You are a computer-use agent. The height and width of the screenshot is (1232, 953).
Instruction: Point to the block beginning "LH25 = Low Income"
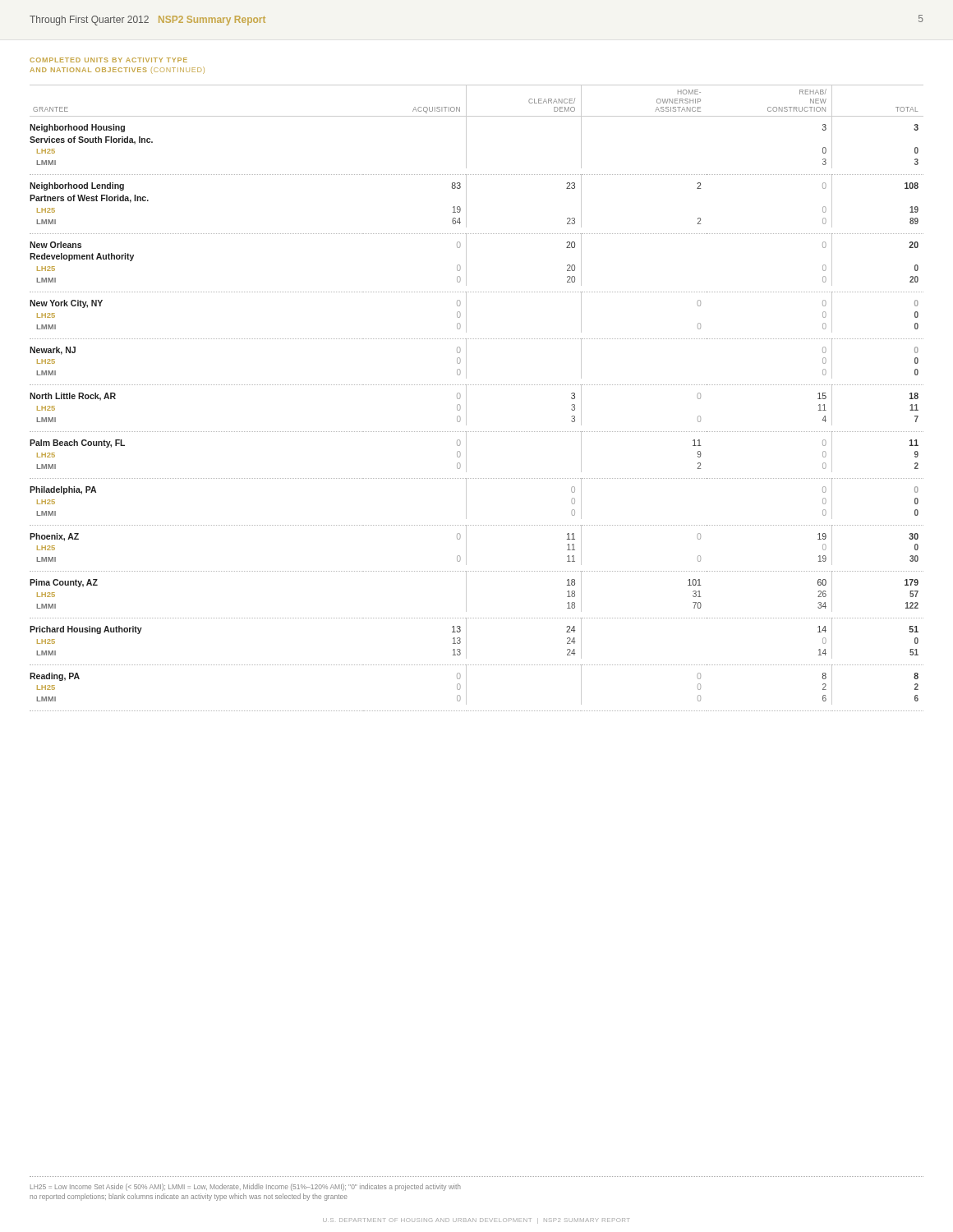pyautogui.click(x=245, y=1192)
